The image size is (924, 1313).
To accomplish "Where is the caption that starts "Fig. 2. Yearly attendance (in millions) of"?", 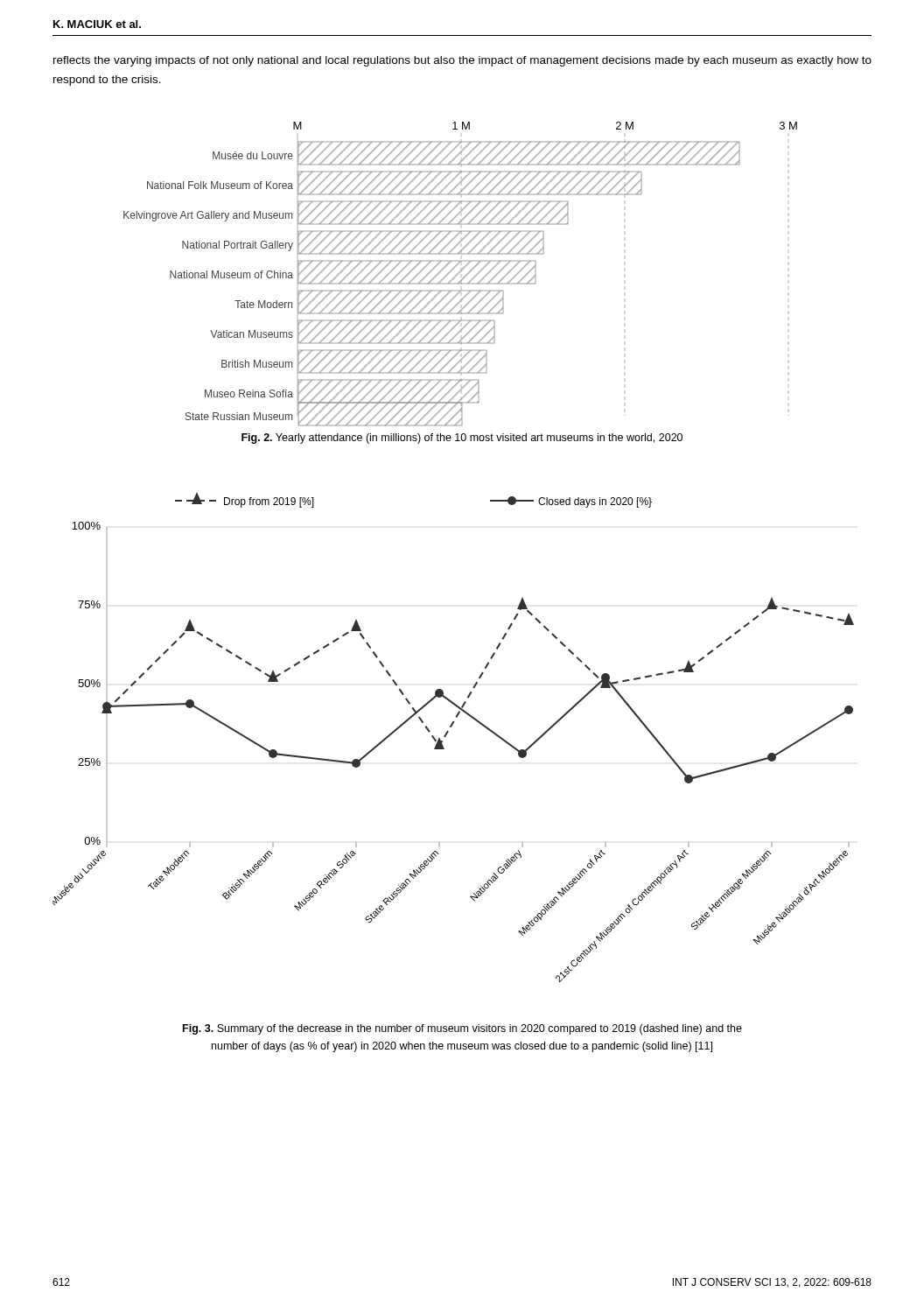I will coord(462,438).
